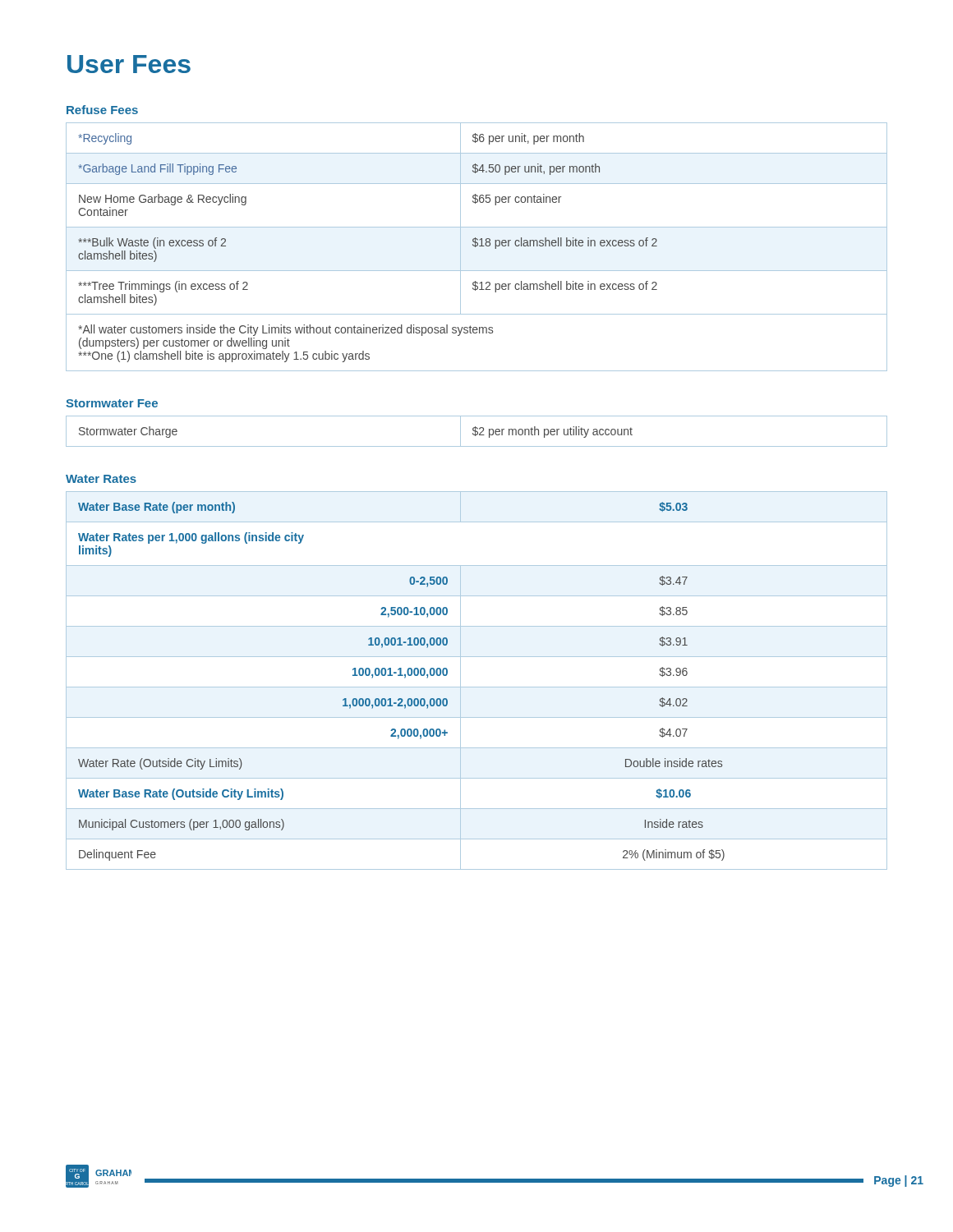Select the block starting "Stormwater Fee"
Image resolution: width=953 pixels, height=1232 pixels.
point(112,403)
